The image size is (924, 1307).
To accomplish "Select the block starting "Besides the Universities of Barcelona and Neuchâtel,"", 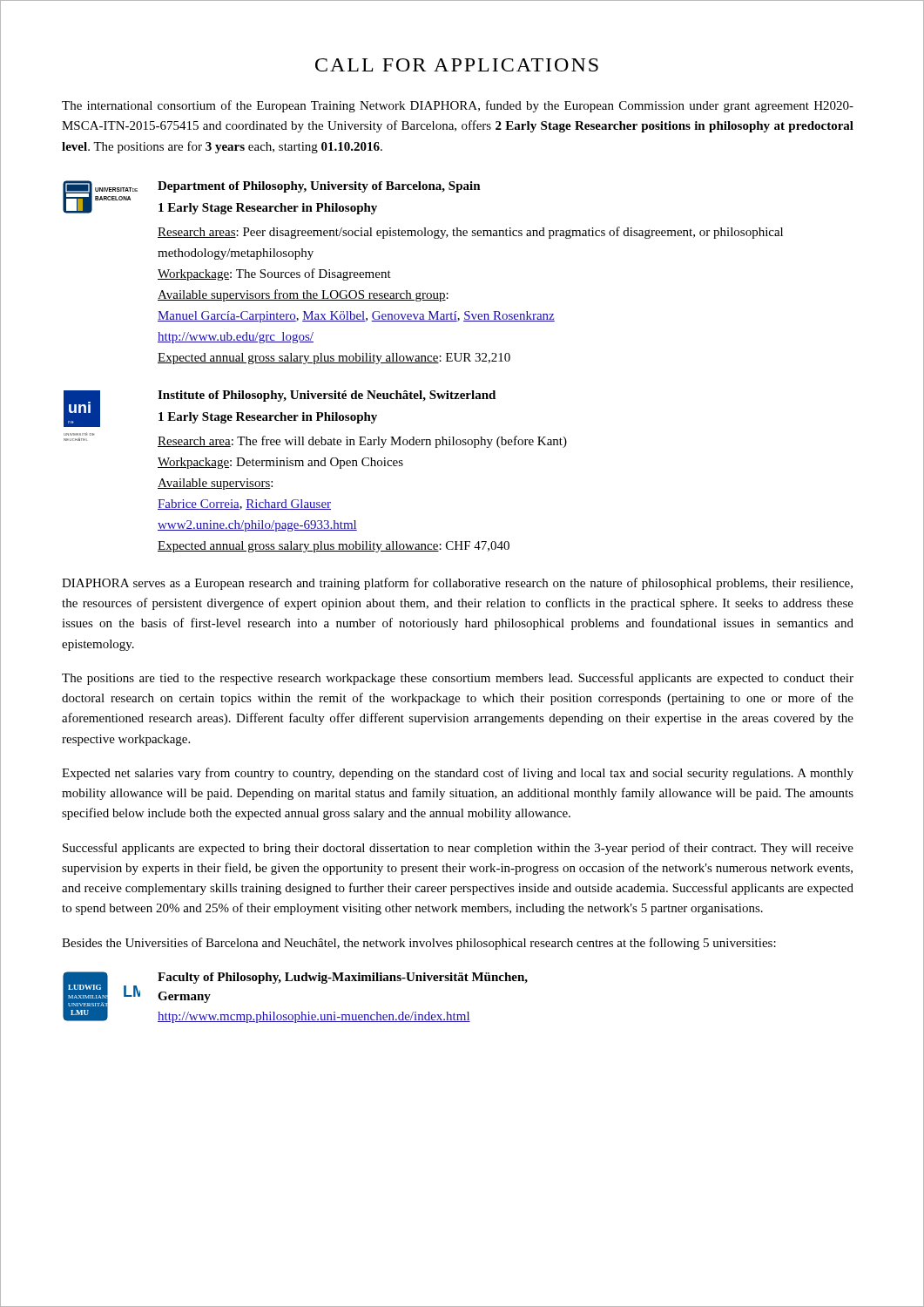I will 419,942.
